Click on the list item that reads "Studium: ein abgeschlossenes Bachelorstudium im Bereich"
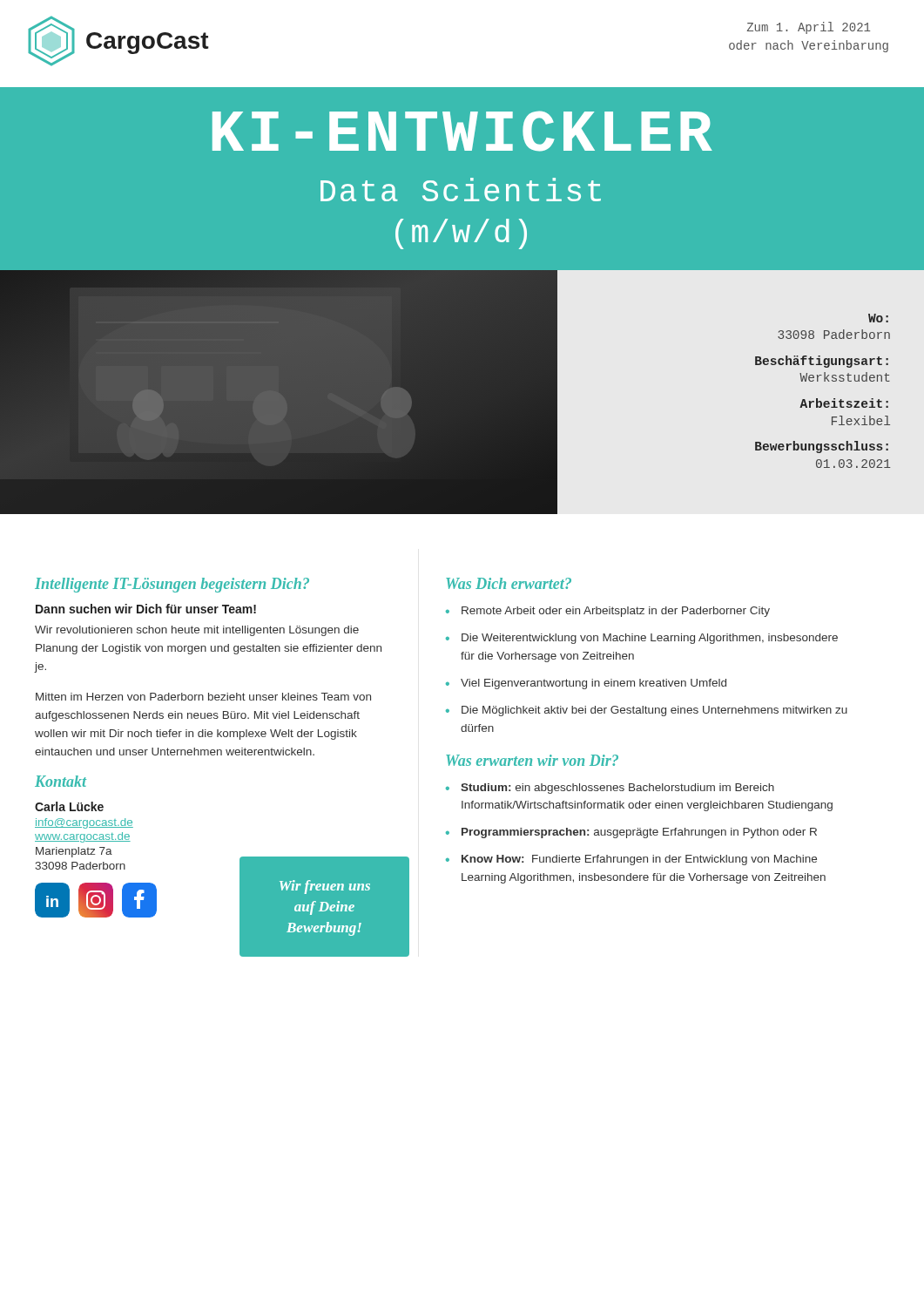 click(x=647, y=796)
